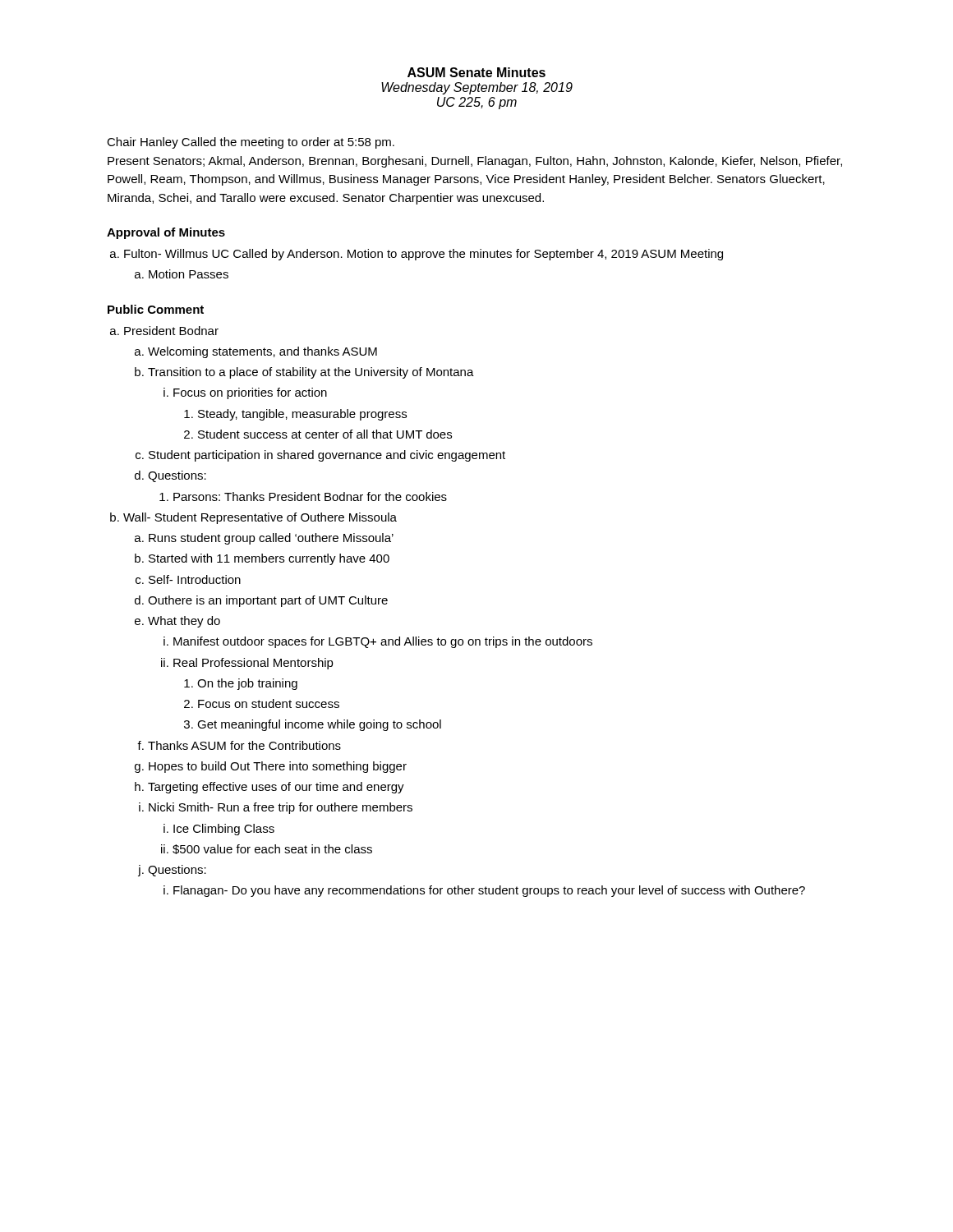Click on the region starting "What they do Manifest outdoor"

pos(184,622)
